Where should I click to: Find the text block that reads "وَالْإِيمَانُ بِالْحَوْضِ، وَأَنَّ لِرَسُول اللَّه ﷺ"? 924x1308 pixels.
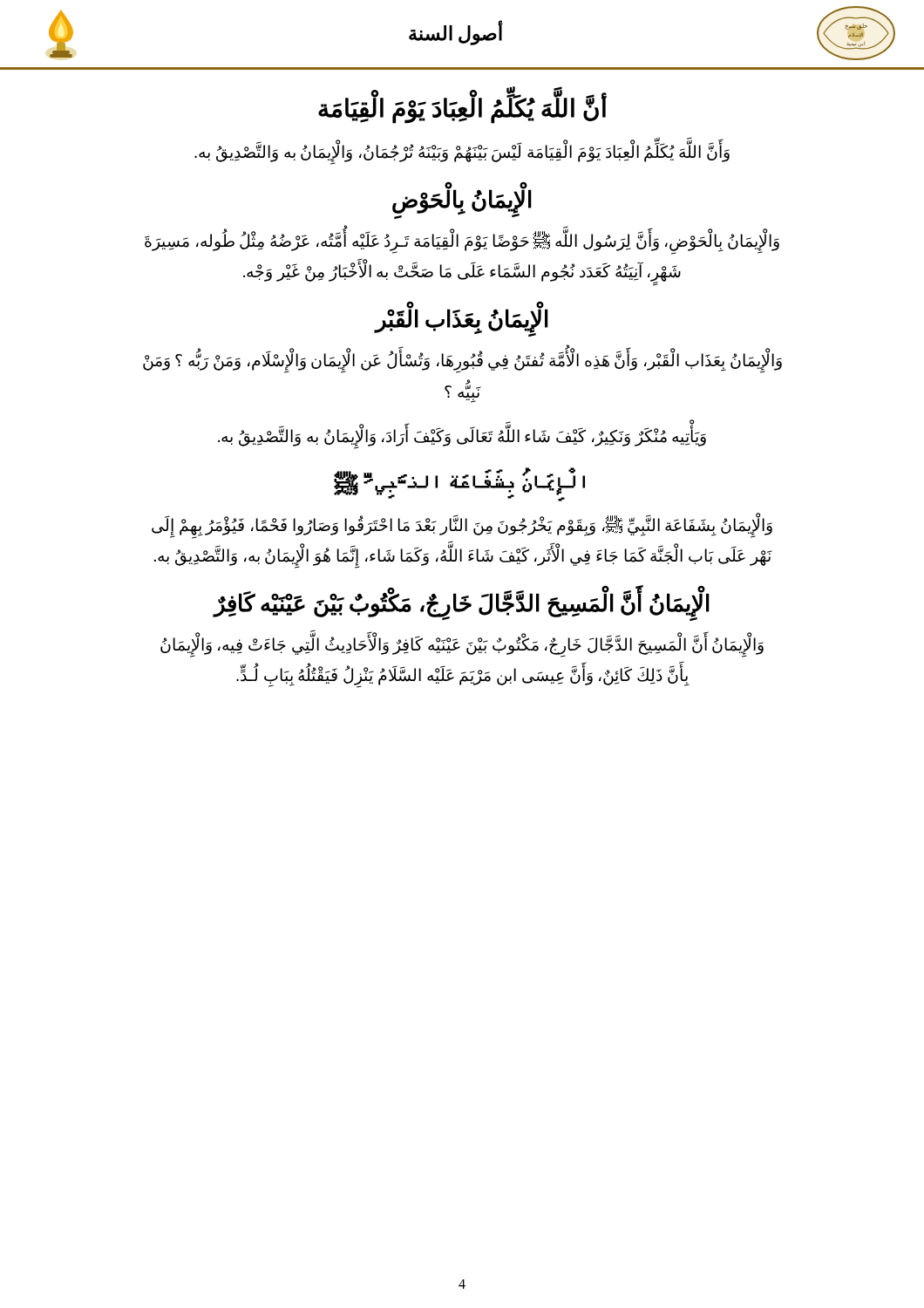coord(462,257)
